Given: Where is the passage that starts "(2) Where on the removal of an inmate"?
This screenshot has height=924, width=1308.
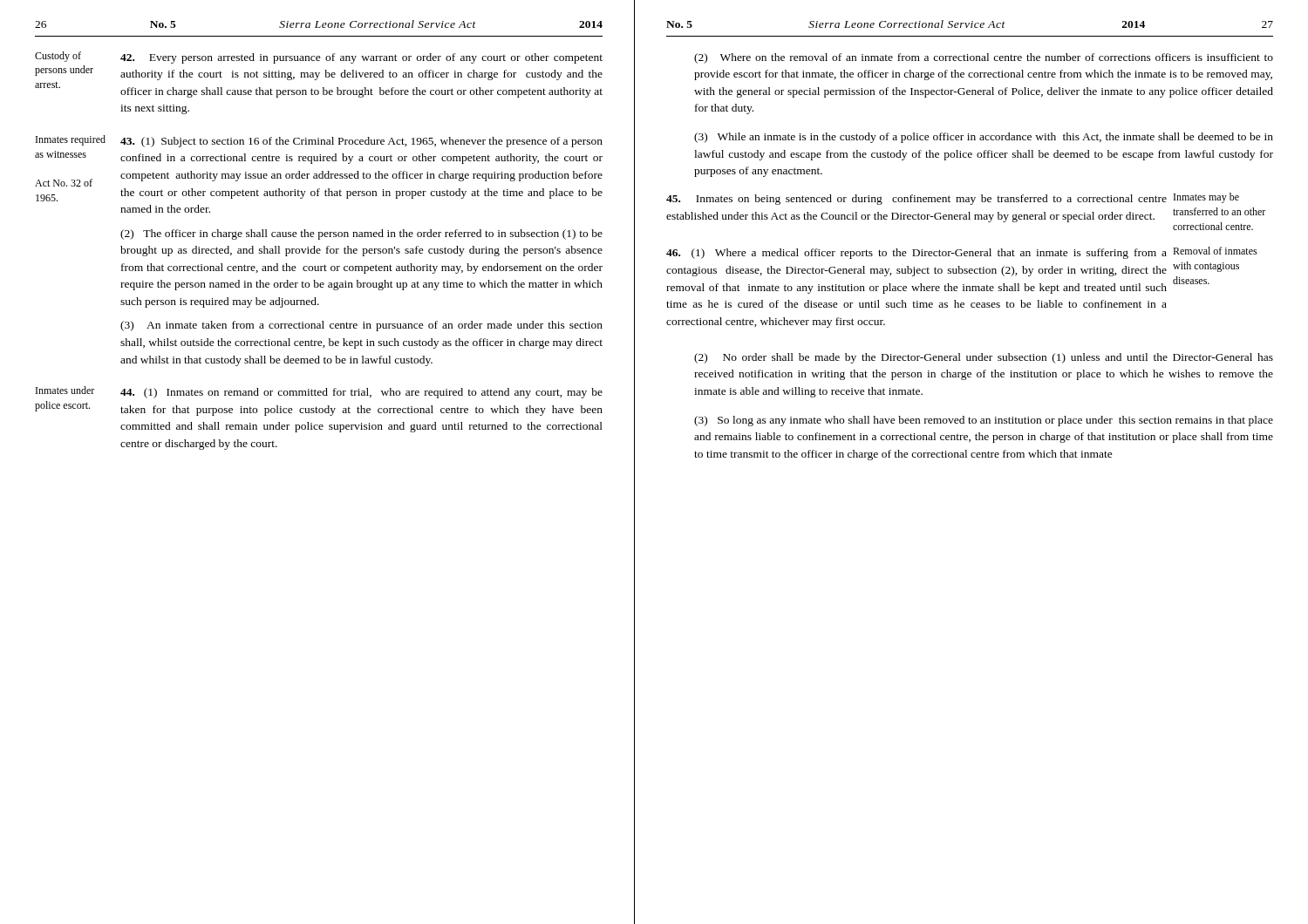Looking at the screenshot, I should [x=984, y=83].
